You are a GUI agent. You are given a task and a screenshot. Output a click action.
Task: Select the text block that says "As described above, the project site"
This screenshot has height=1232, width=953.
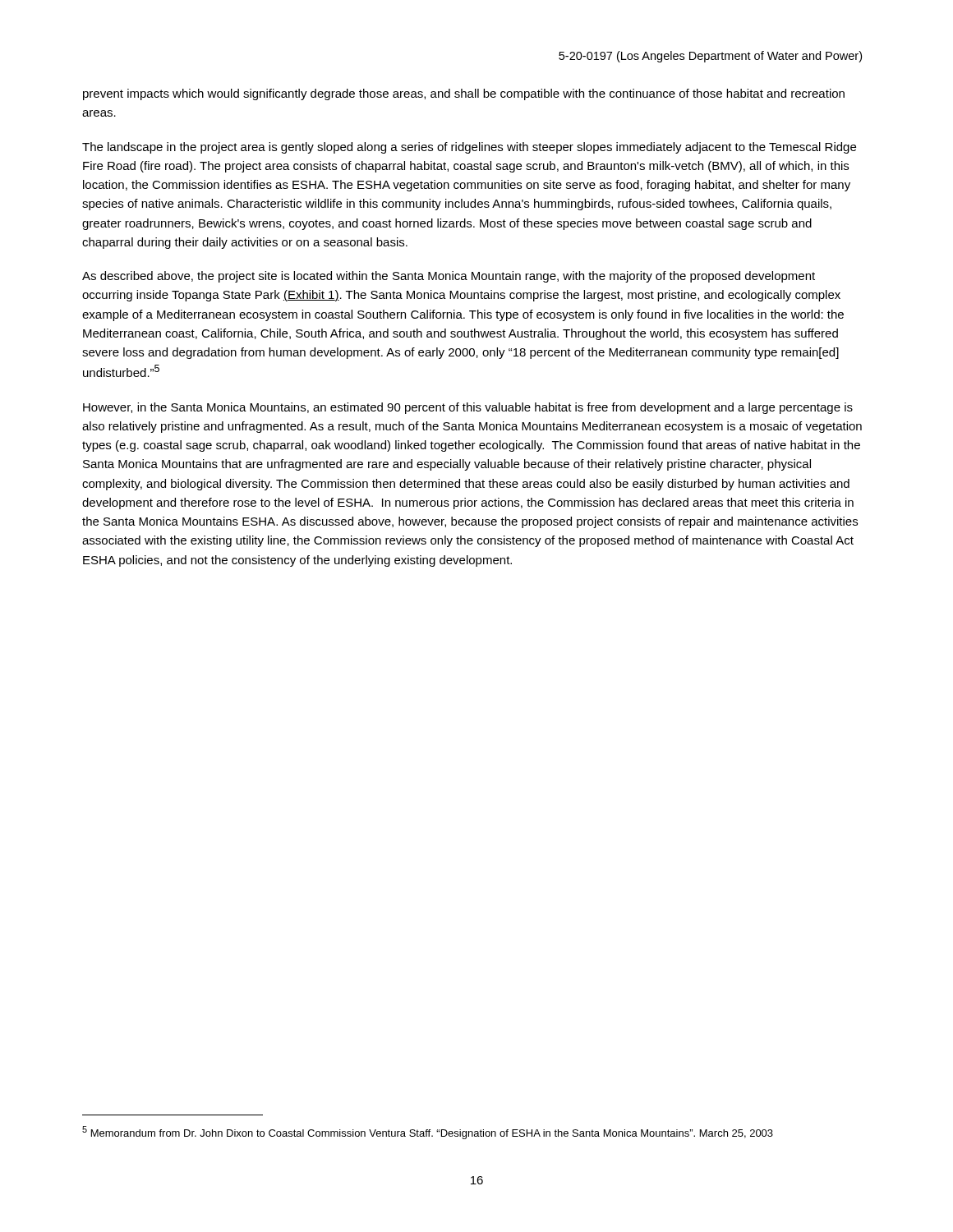pos(463,324)
